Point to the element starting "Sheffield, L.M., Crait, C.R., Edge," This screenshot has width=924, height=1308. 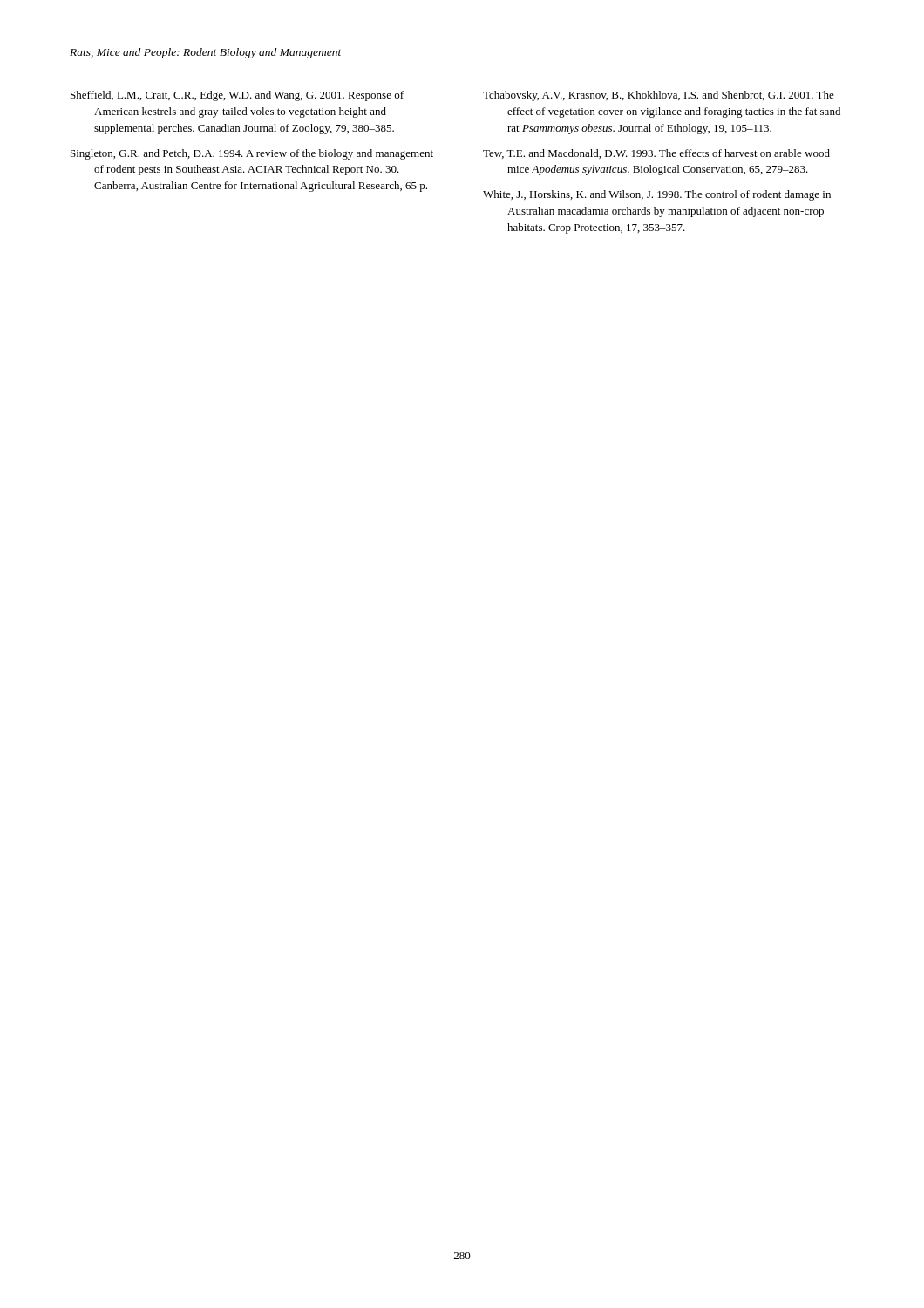pyautogui.click(x=237, y=111)
